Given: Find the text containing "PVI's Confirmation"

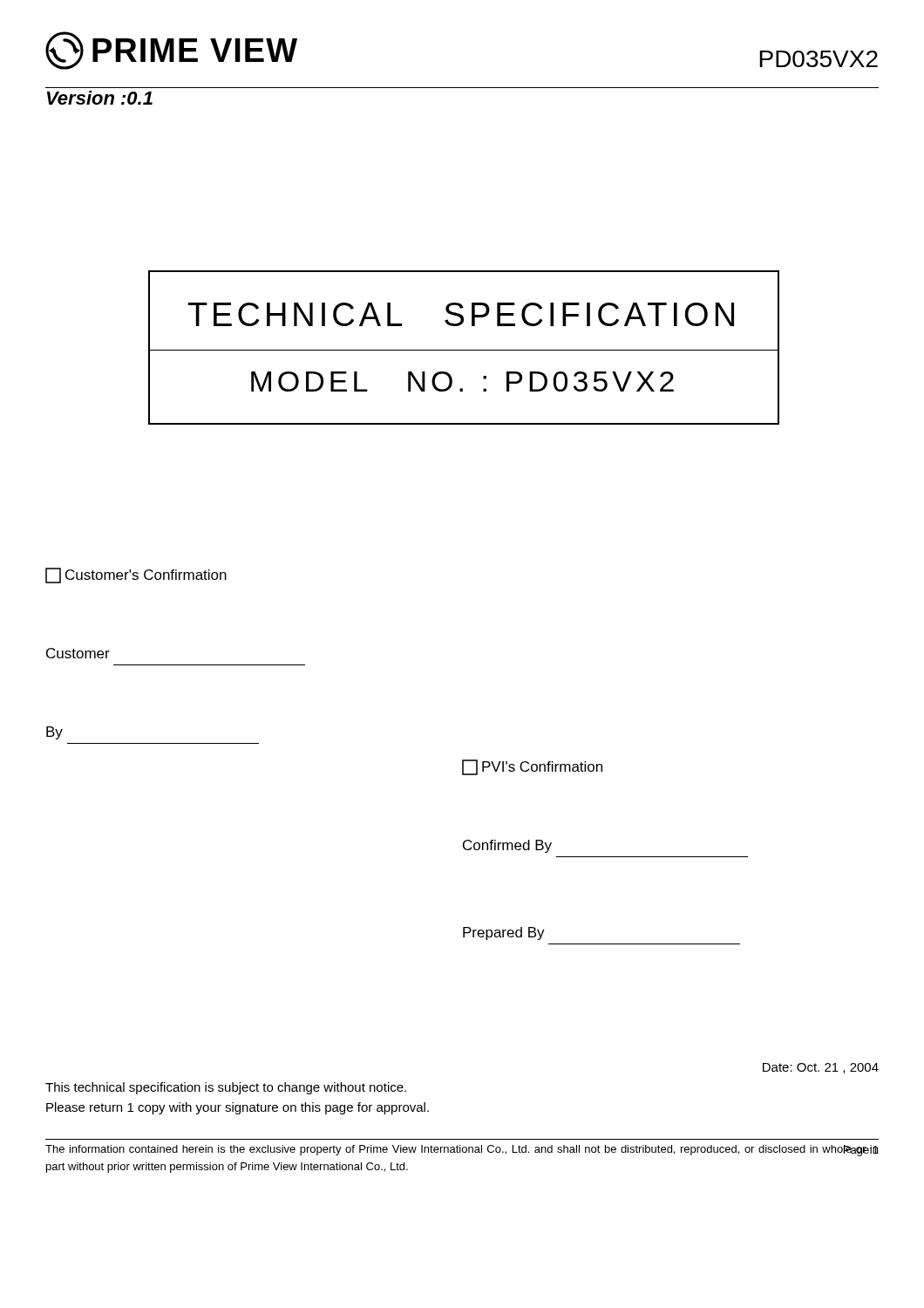Looking at the screenshot, I should coord(533,767).
